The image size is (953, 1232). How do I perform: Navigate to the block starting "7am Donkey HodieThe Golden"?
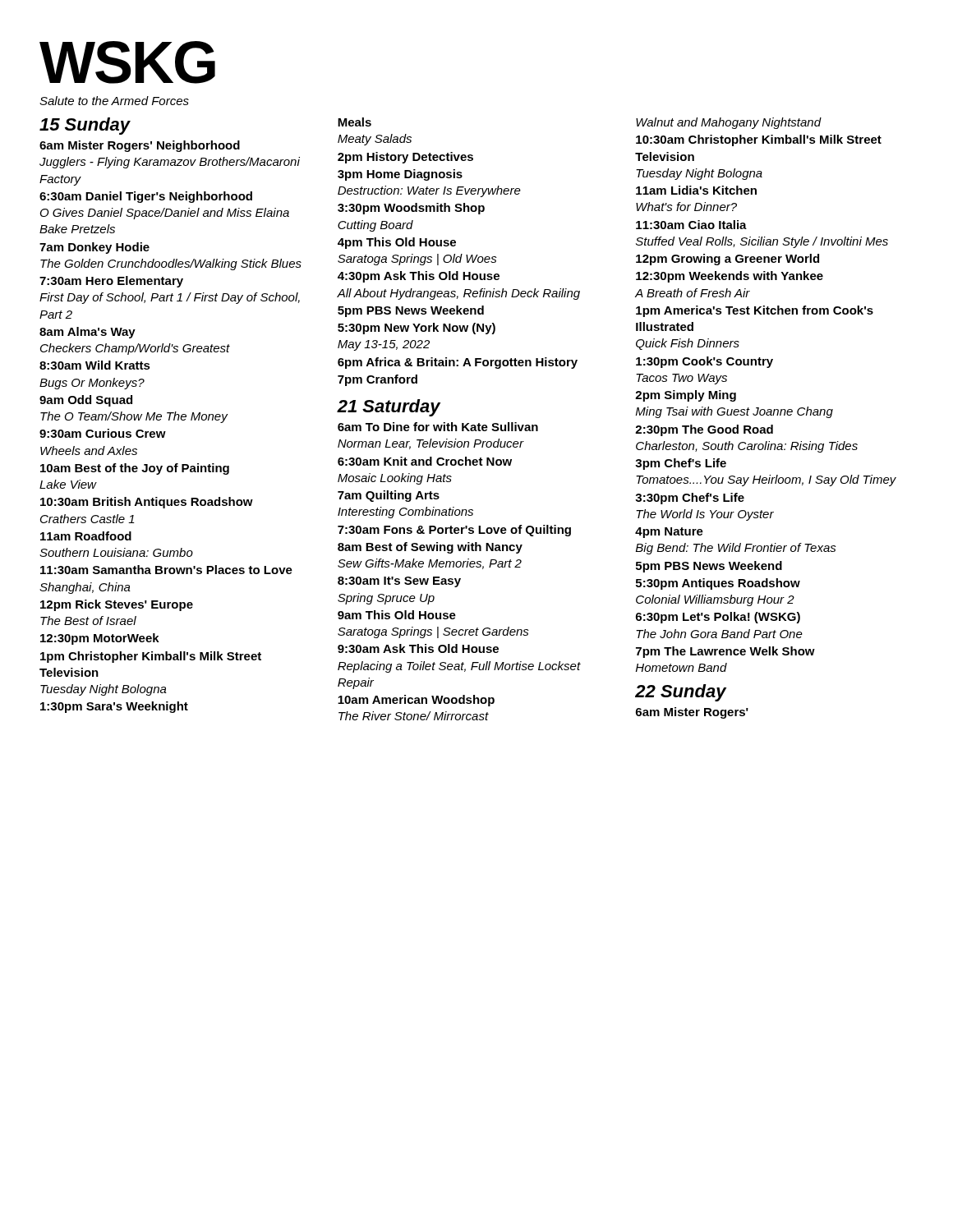(170, 255)
